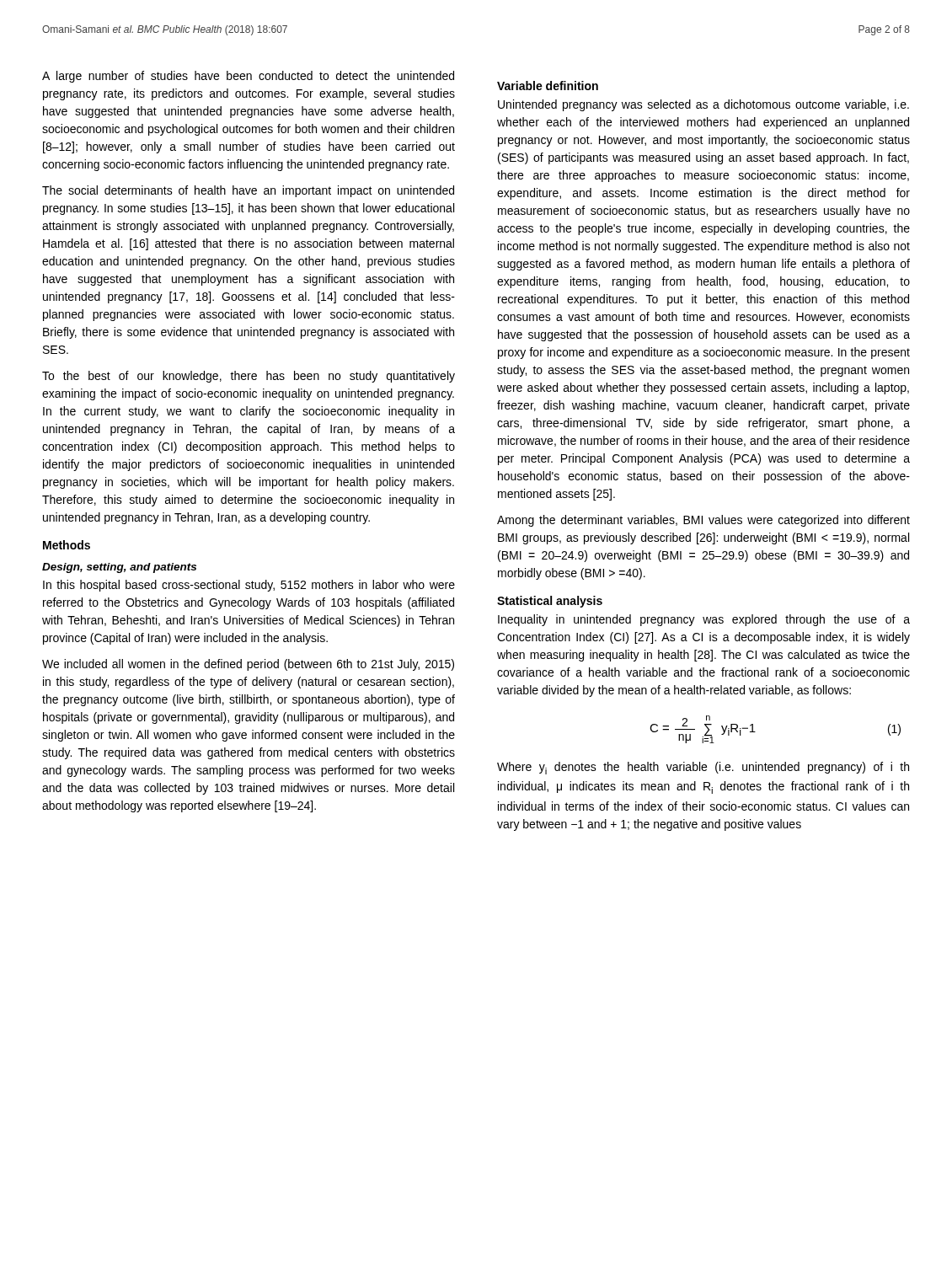This screenshot has height=1264, width=952.
Task: Locate the text block with the text "Unintended pregnancy was"
Action: point(703,300)
